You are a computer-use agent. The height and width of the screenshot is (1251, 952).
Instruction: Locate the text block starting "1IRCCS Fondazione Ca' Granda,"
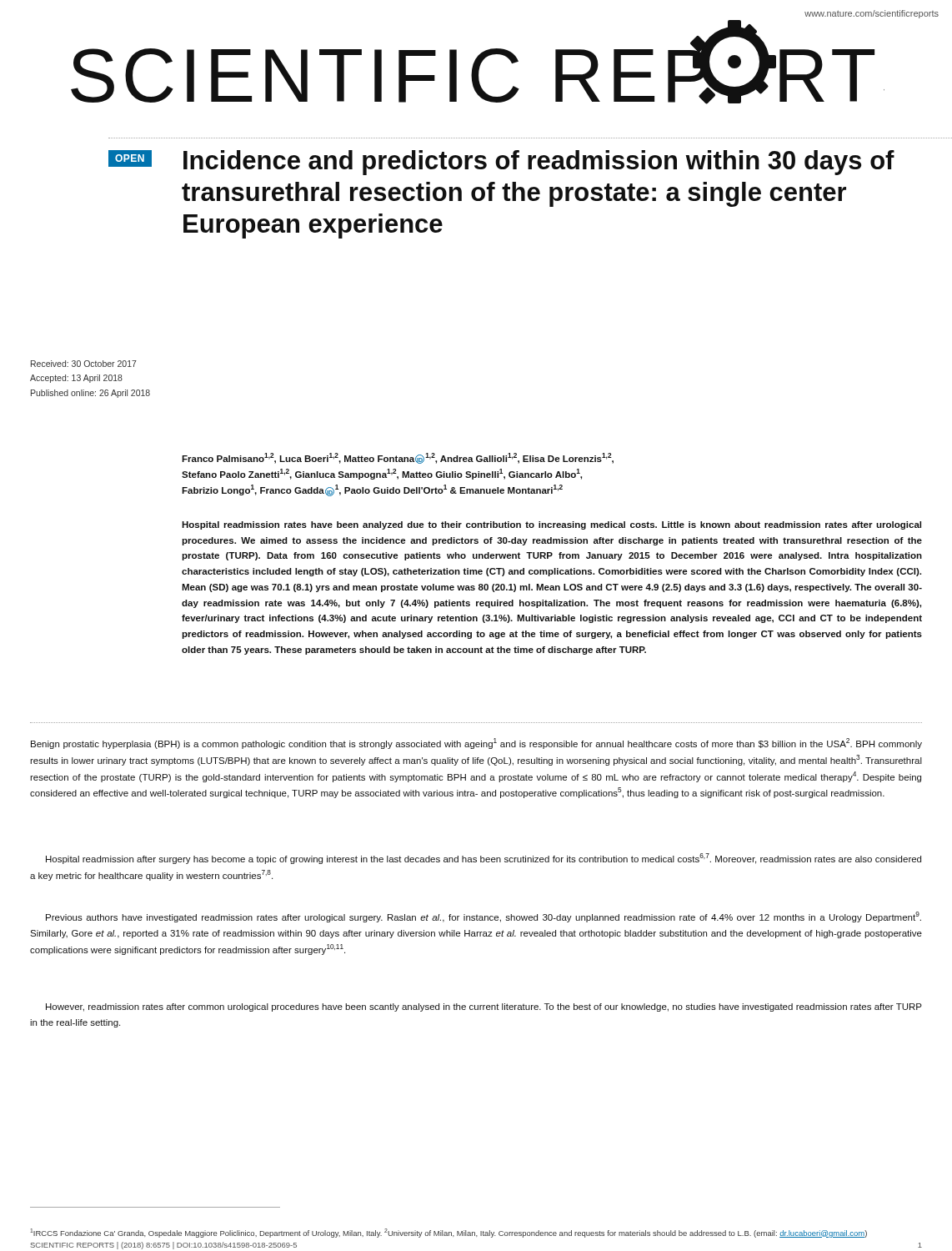pyautogui.click(x=449, y=1232)
